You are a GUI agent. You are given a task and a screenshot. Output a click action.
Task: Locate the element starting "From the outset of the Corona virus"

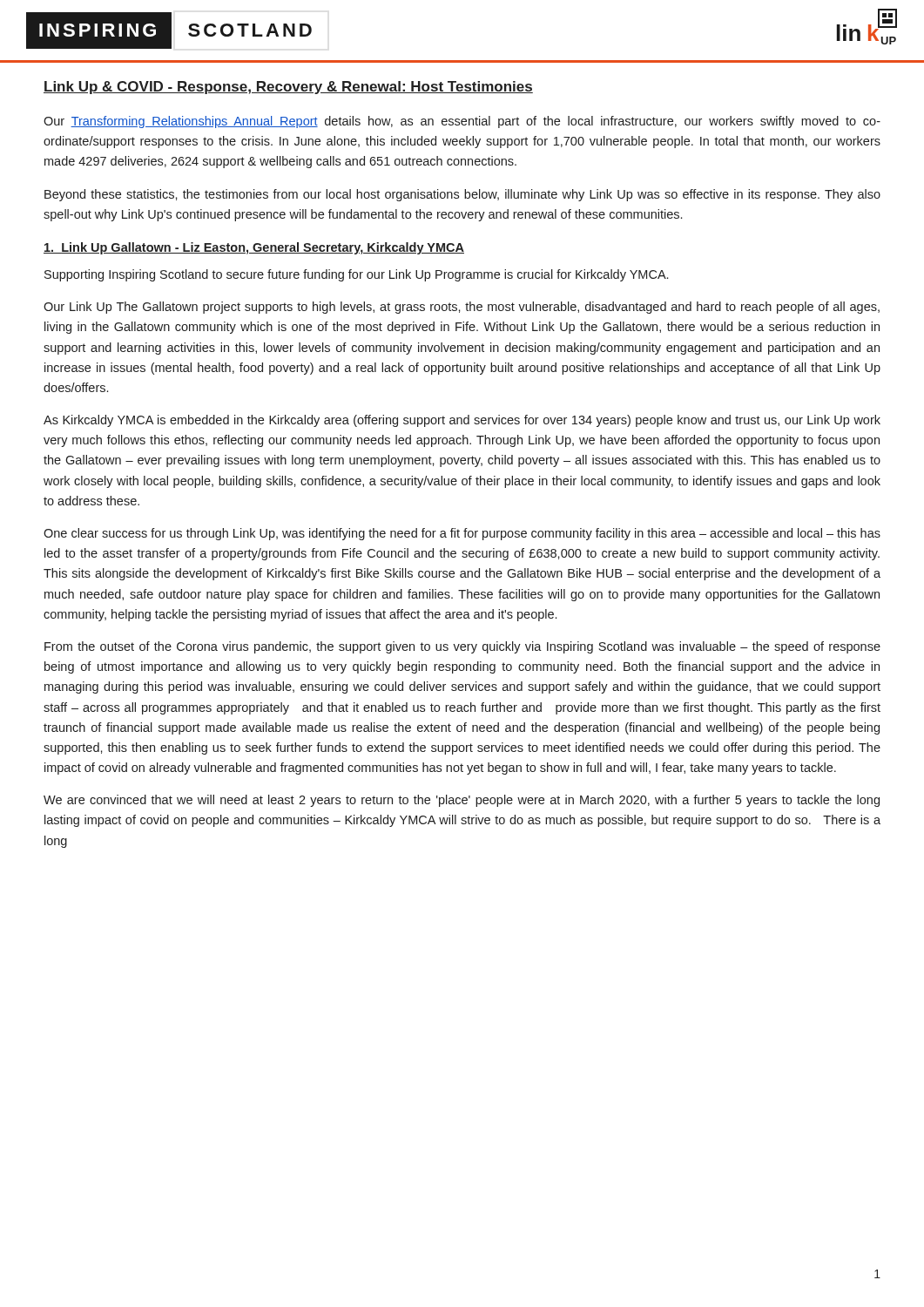tap(462, 707)
